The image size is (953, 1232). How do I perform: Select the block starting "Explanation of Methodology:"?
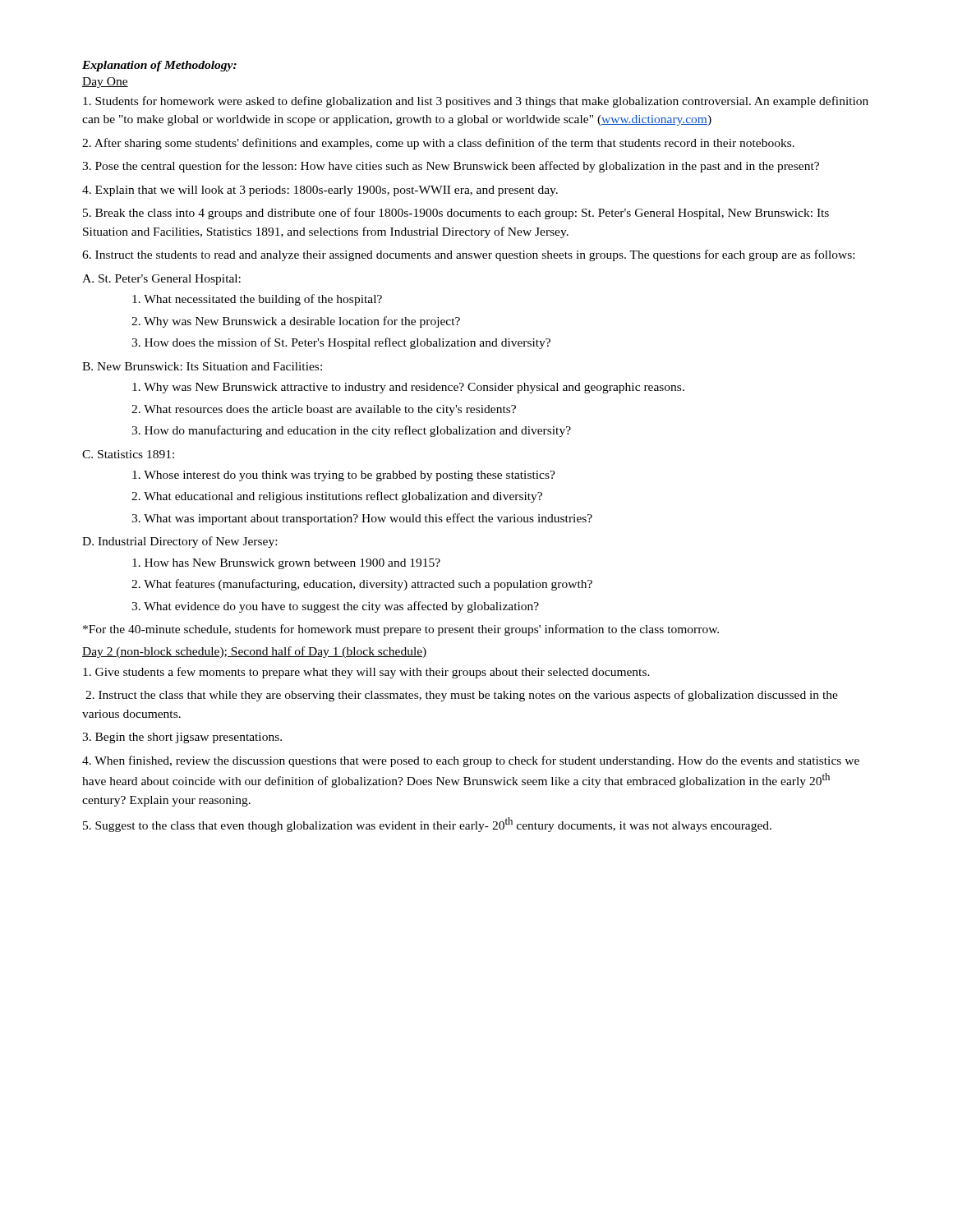click(160, 64)
